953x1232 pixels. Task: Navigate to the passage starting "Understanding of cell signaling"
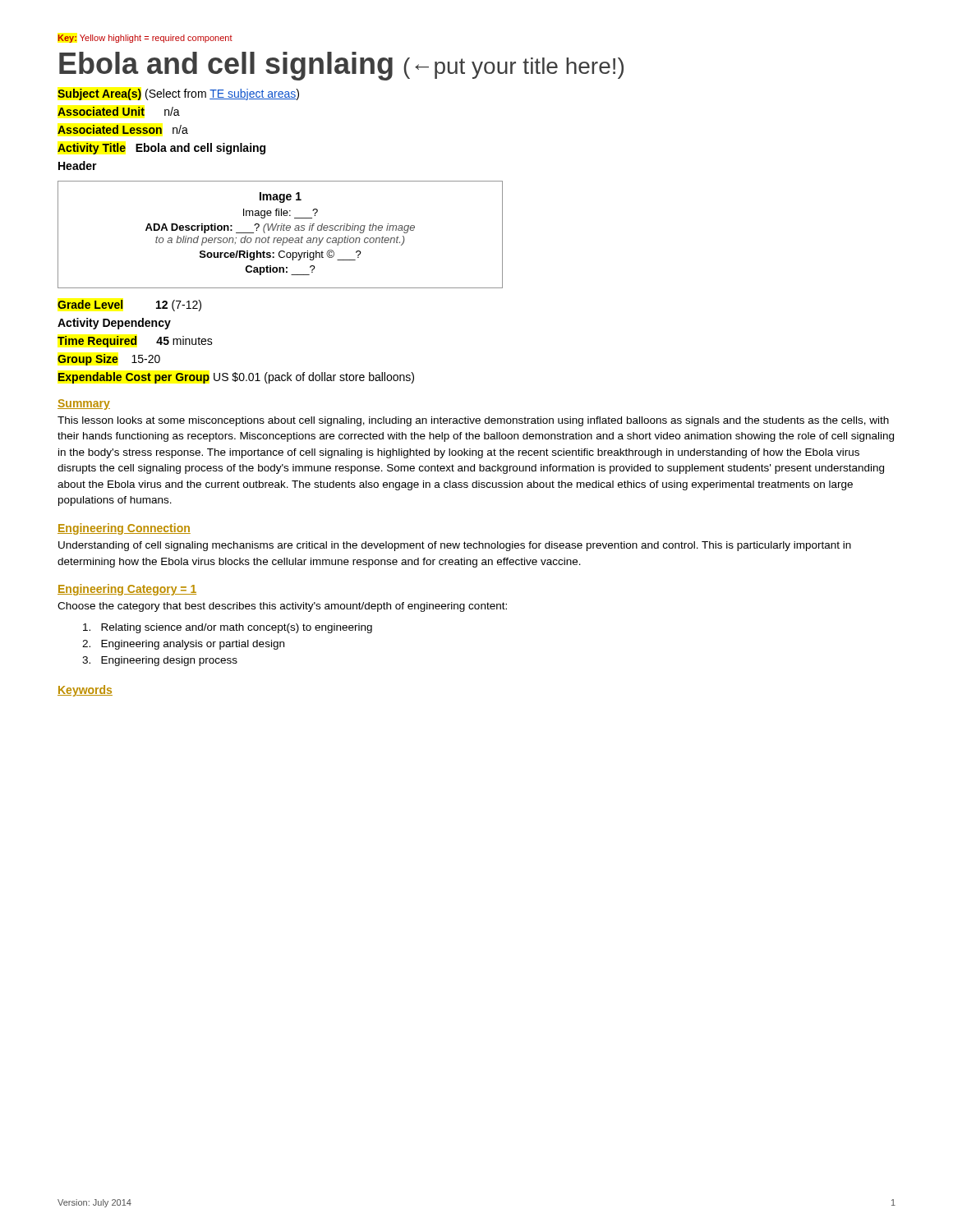pyautogui.click(x=454, y=553)
